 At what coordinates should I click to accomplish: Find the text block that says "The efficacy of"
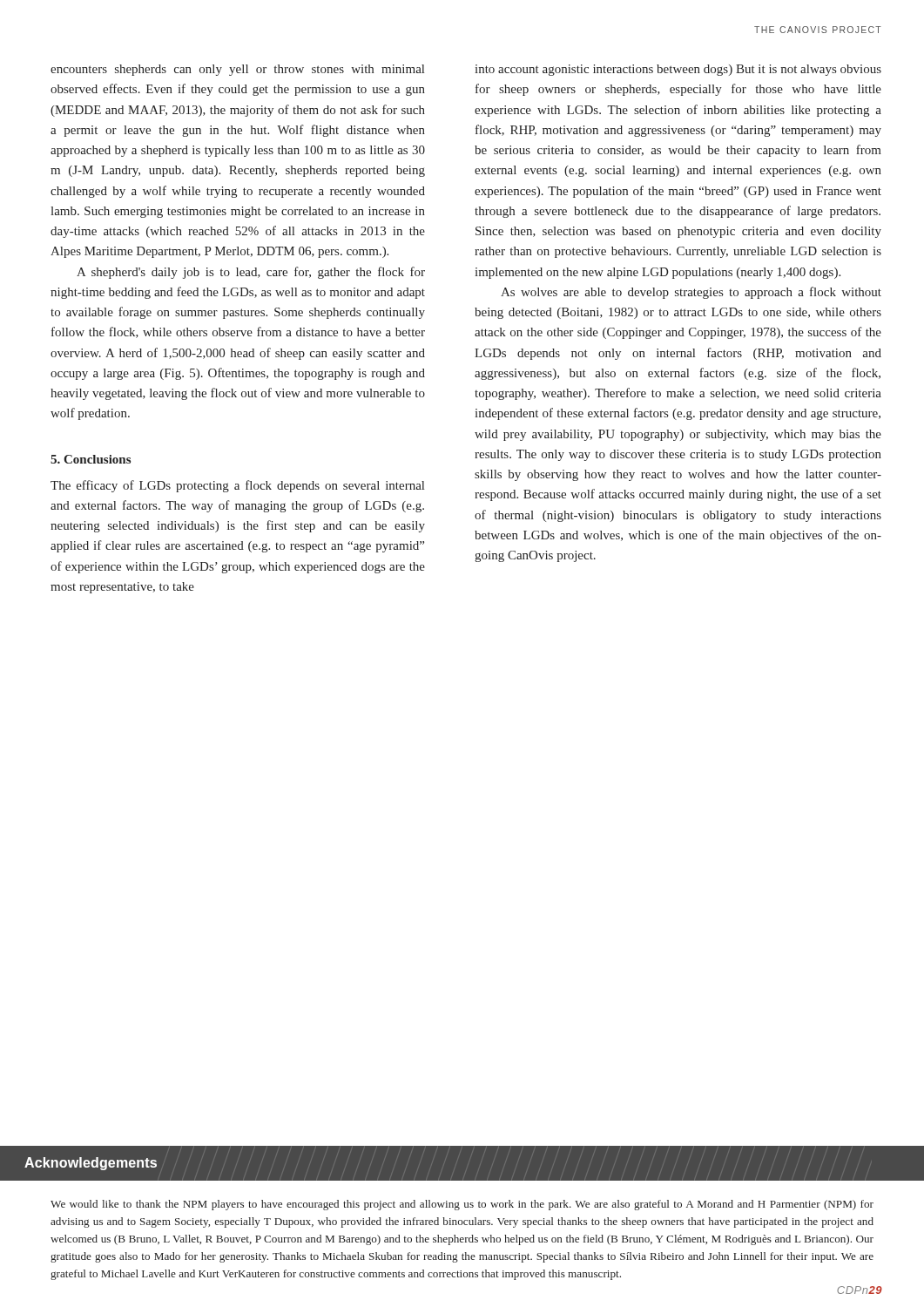coord(238,536)
